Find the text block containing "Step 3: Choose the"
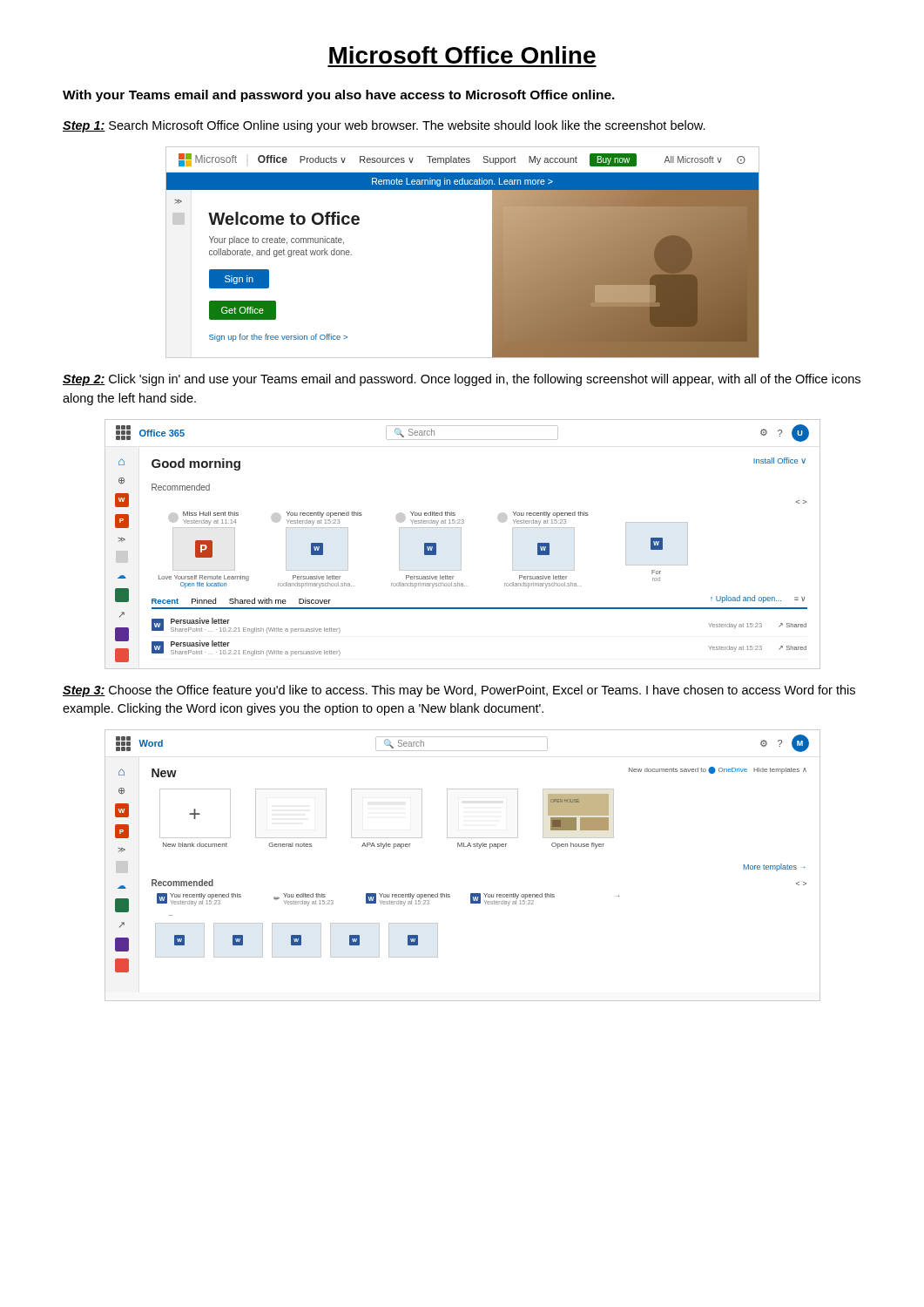Image resolution: width=924 pixels, height=1307 pixels. [x=459, y=699]
